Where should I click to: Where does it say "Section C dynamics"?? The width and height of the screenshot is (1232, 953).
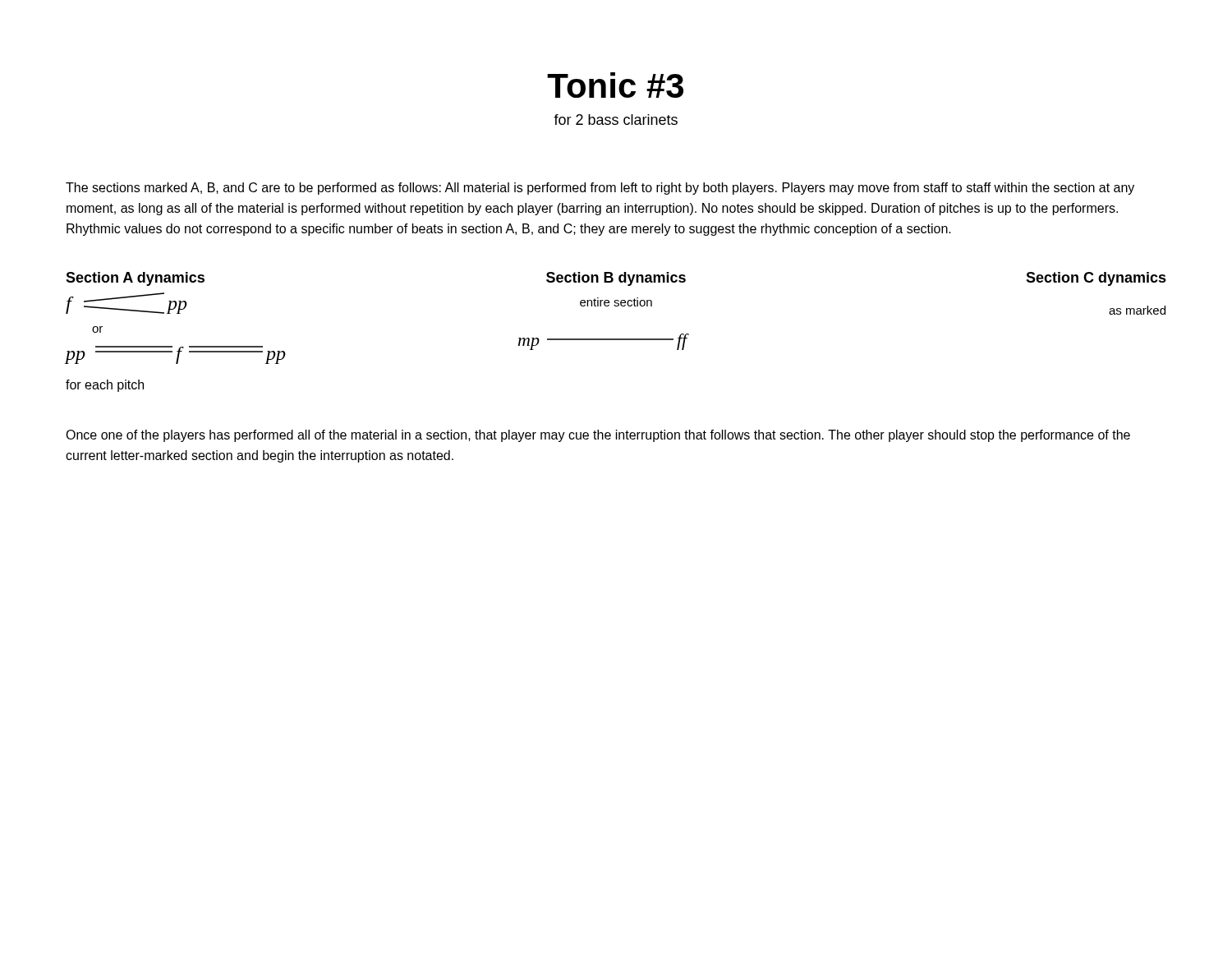pyautogui.click(x=1096, y=278)
